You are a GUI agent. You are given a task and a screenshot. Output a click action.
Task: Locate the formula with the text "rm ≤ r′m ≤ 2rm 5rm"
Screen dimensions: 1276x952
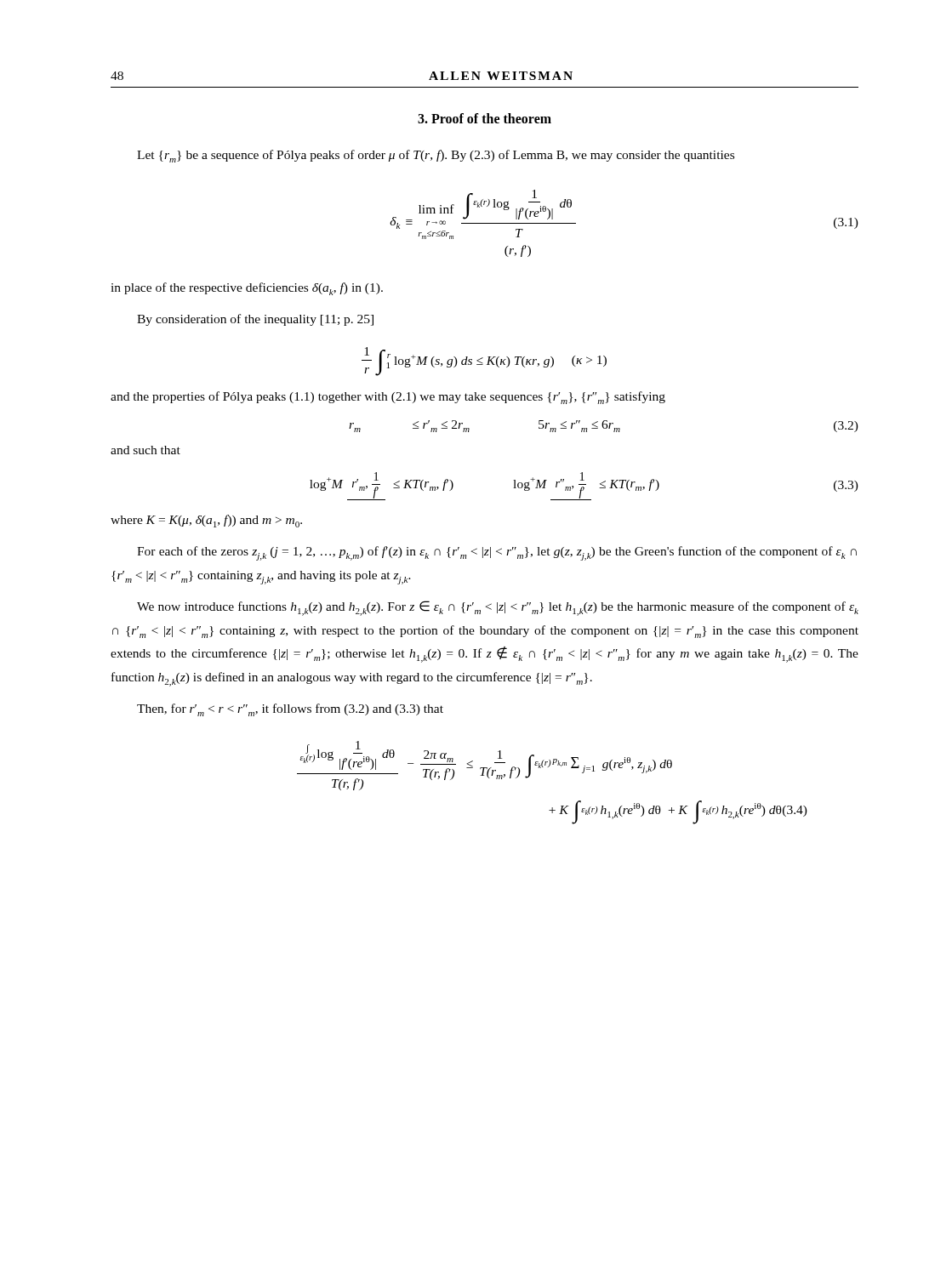(x=604, y=426)
